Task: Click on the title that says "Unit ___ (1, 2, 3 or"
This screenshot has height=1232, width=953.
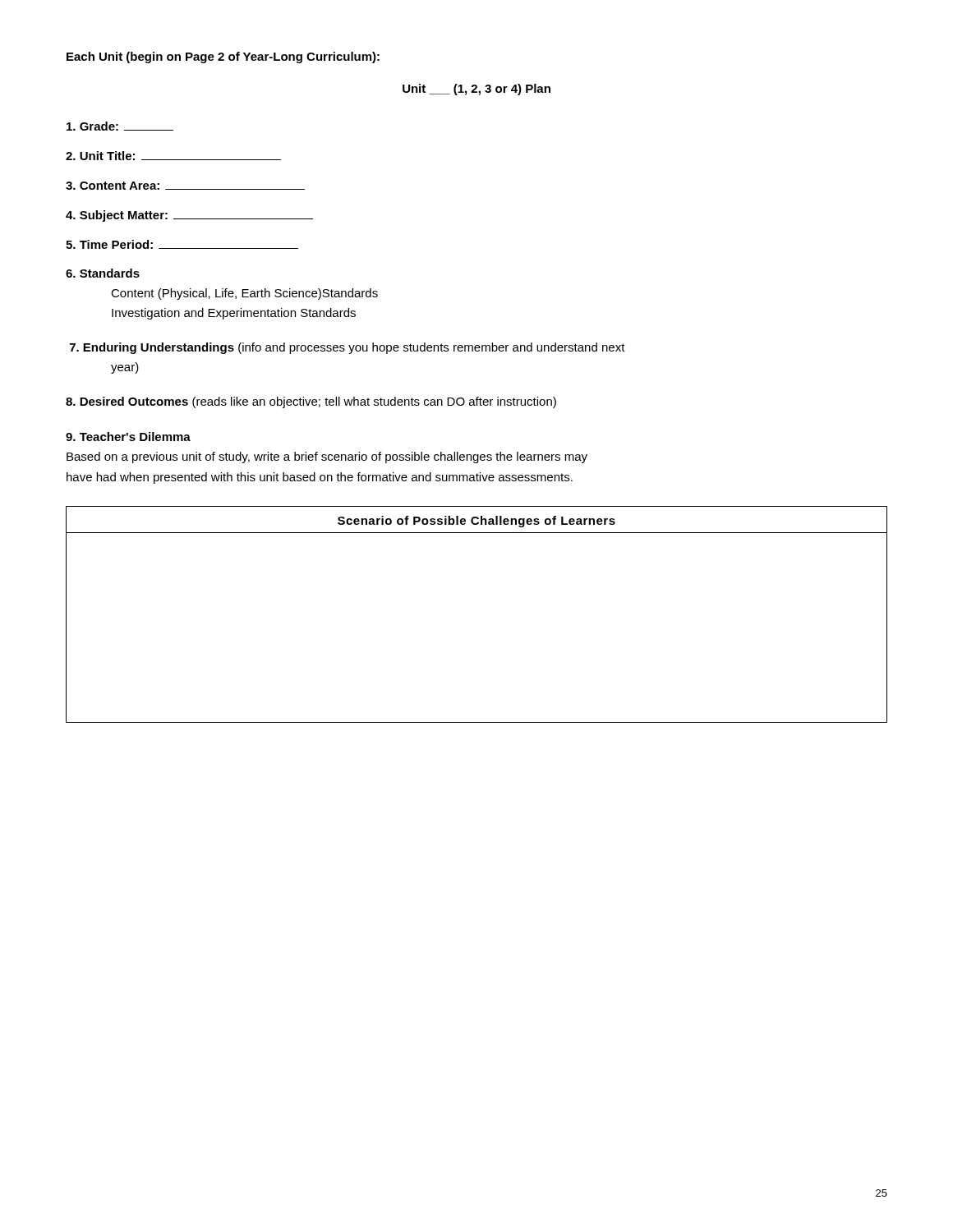Action: [x=476, y=88]
